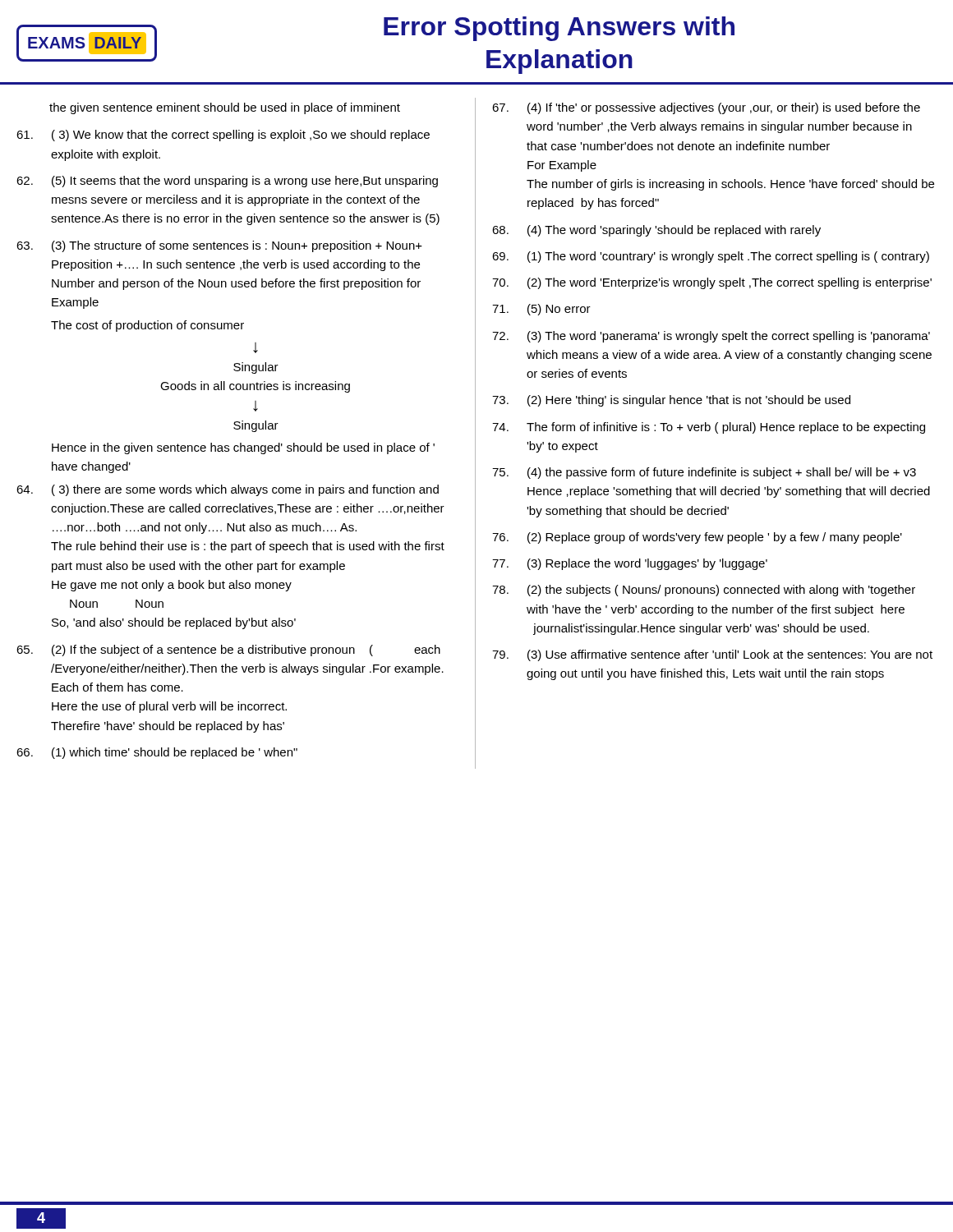Find the block on this page that starts "76. (2) Replace group of words'very"

[697, 537]
